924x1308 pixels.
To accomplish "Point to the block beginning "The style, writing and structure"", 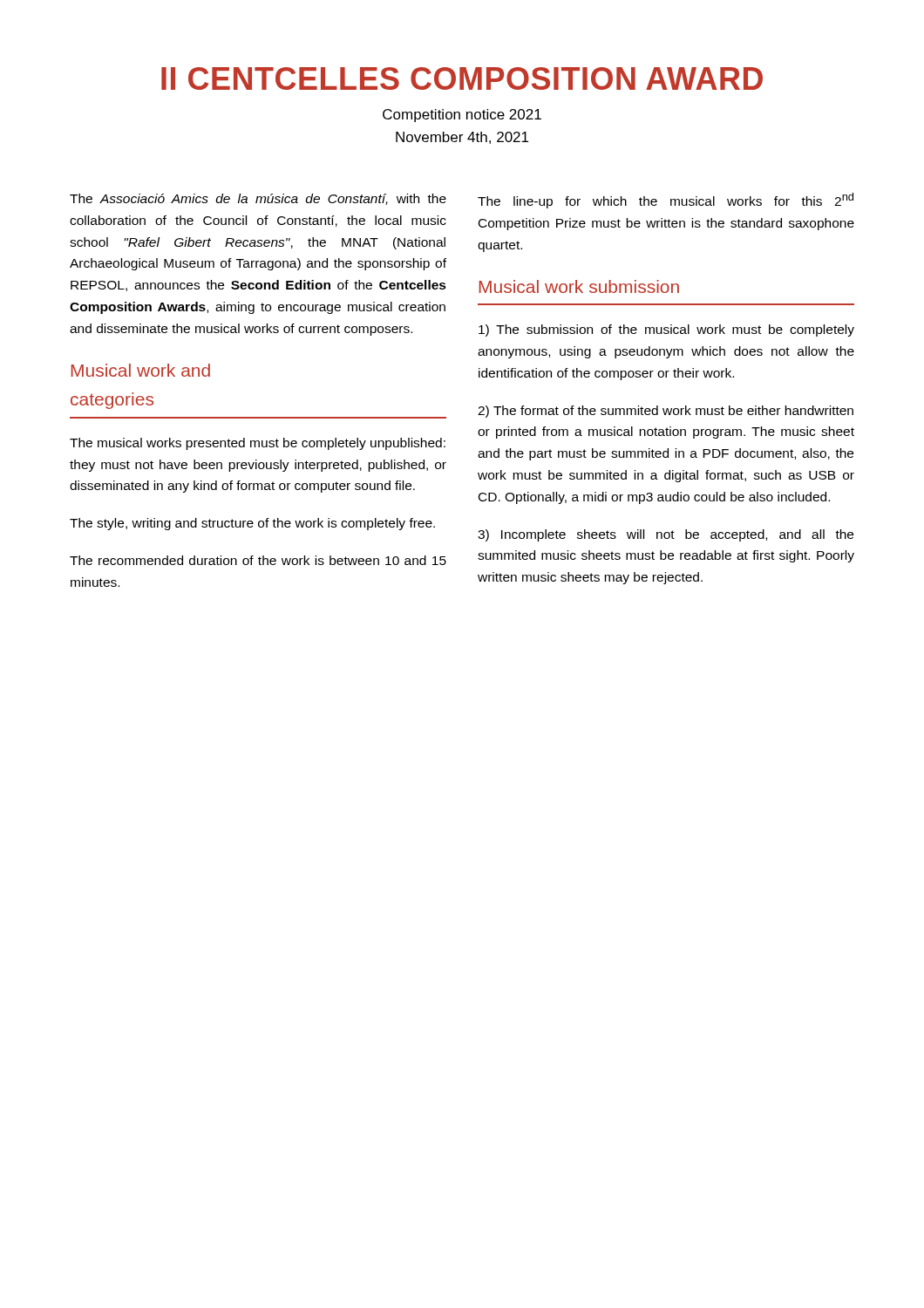I will (258, 524).
